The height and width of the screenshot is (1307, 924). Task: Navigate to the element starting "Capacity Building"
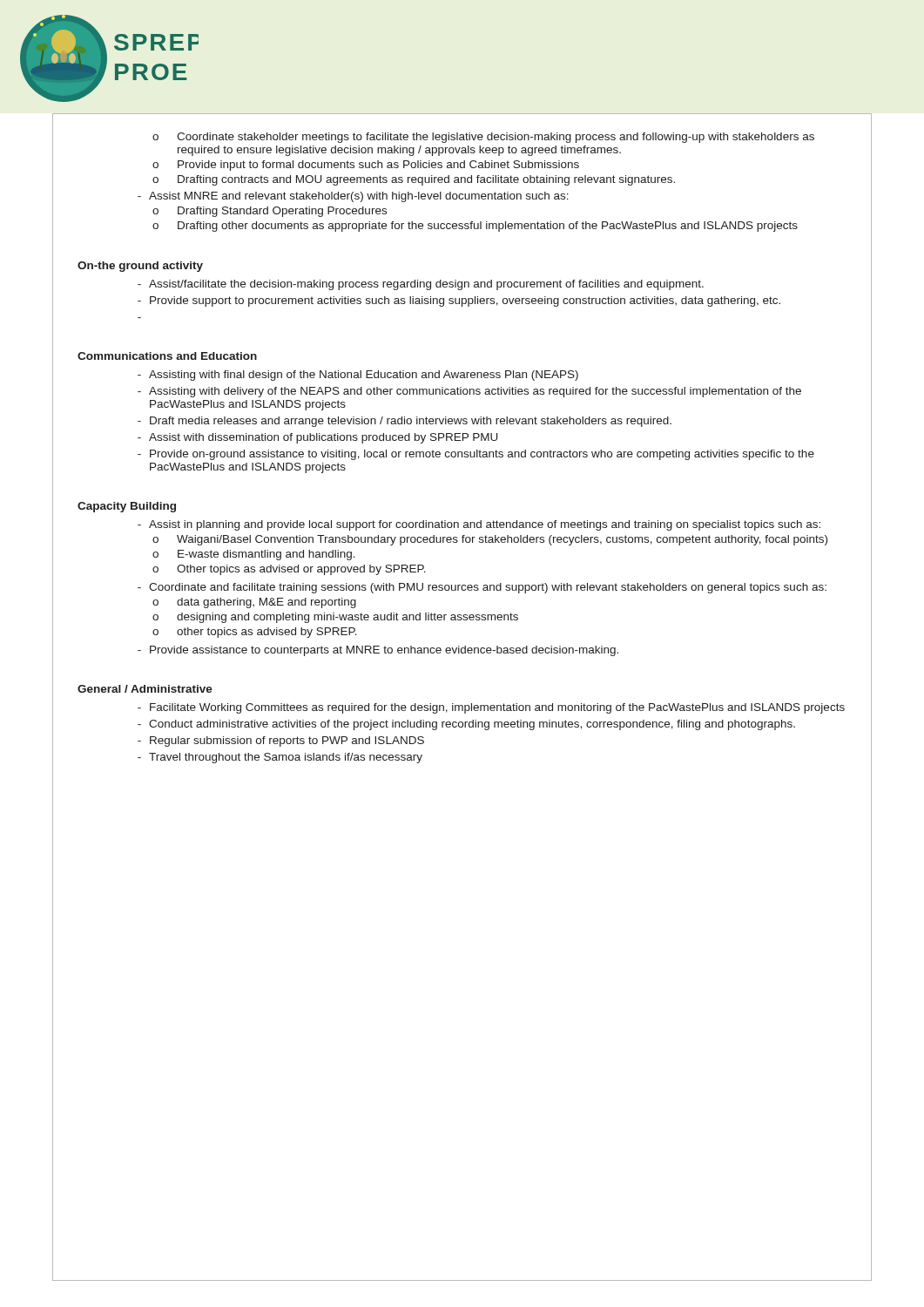(x=127, y=506)
